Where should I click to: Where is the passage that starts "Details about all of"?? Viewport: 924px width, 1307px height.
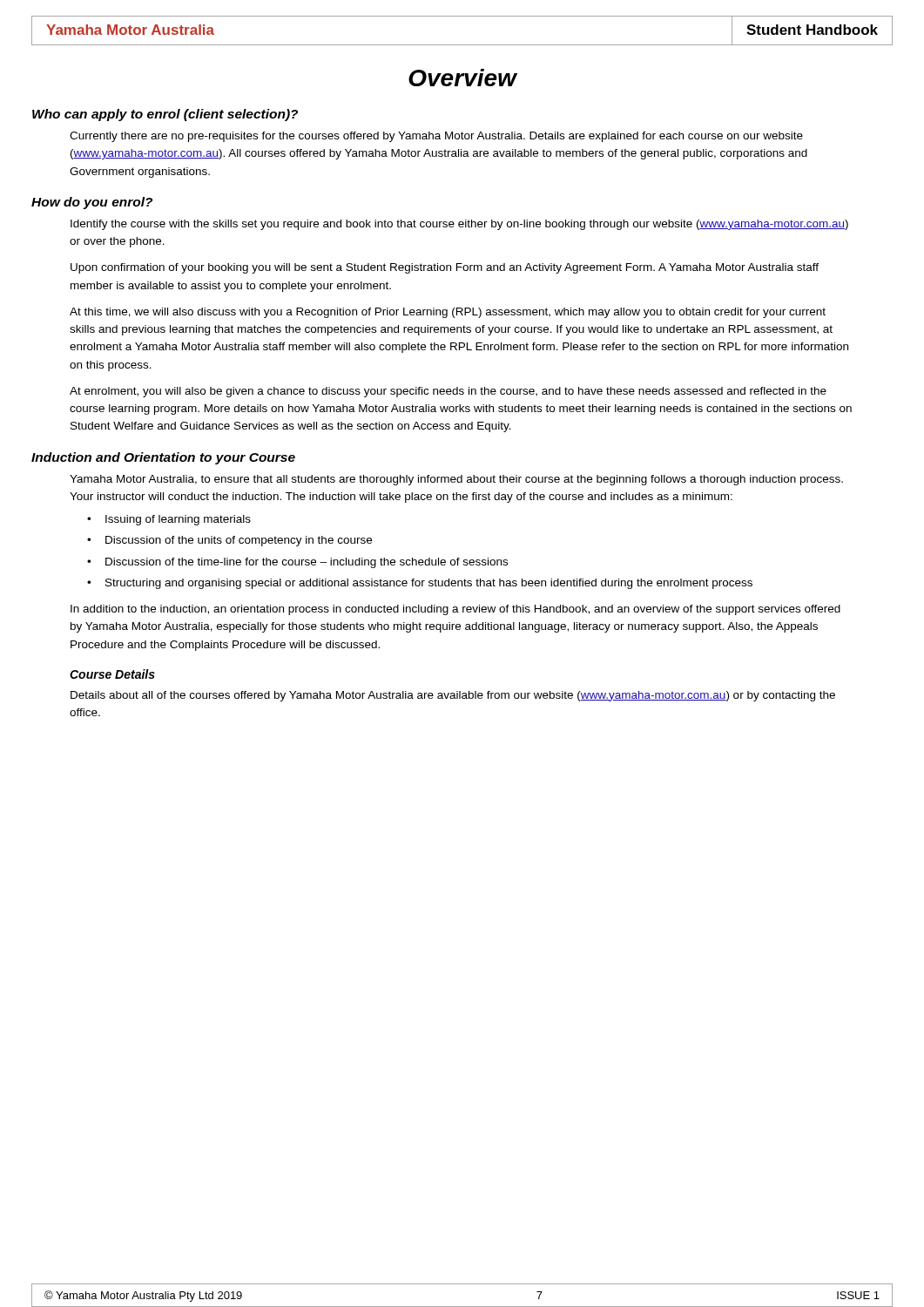pyautogui.click(x=453, y=703)
